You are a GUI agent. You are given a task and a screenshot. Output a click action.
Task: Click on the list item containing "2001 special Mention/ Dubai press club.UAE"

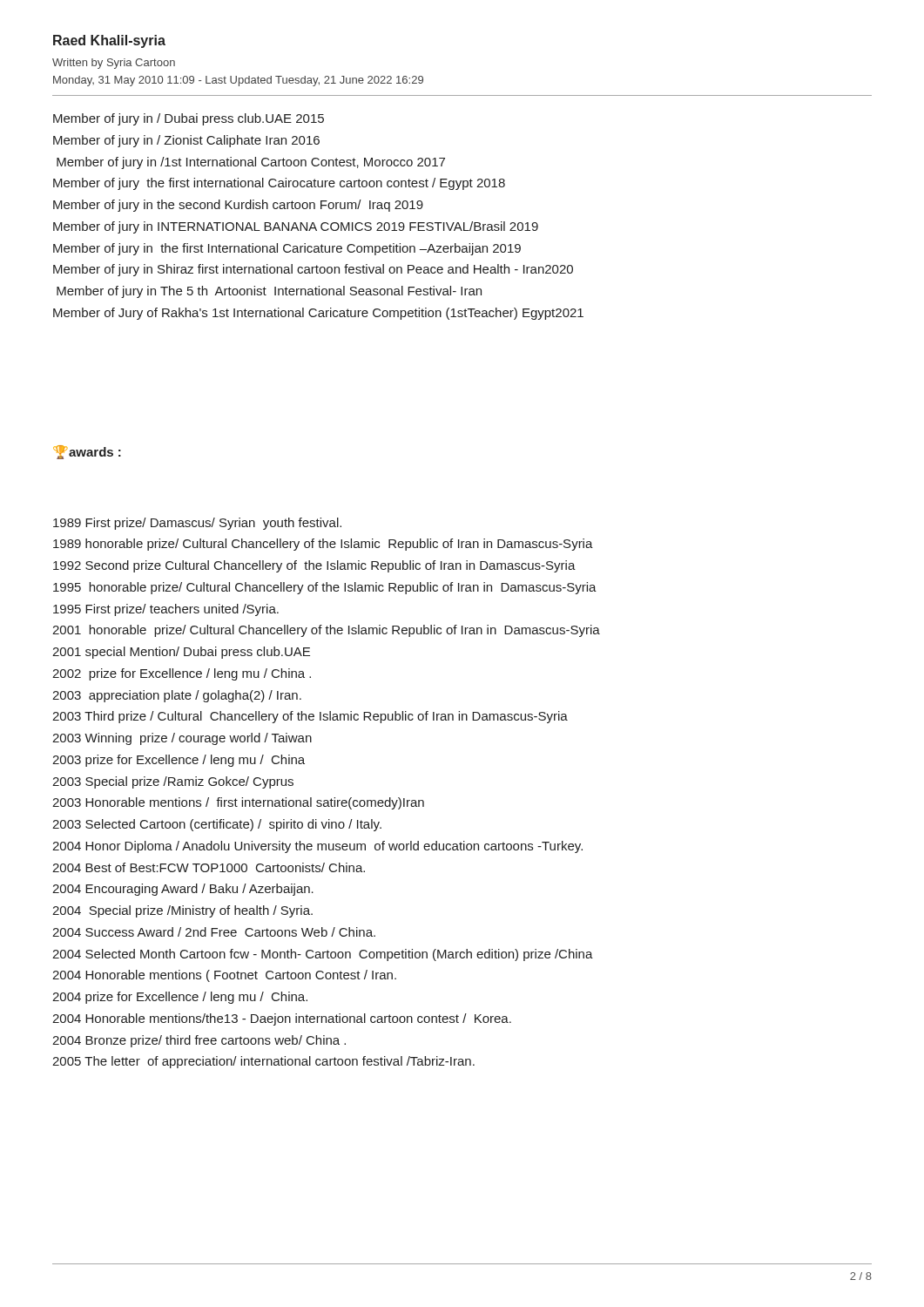pyautogui.click(x=182, y=651)
